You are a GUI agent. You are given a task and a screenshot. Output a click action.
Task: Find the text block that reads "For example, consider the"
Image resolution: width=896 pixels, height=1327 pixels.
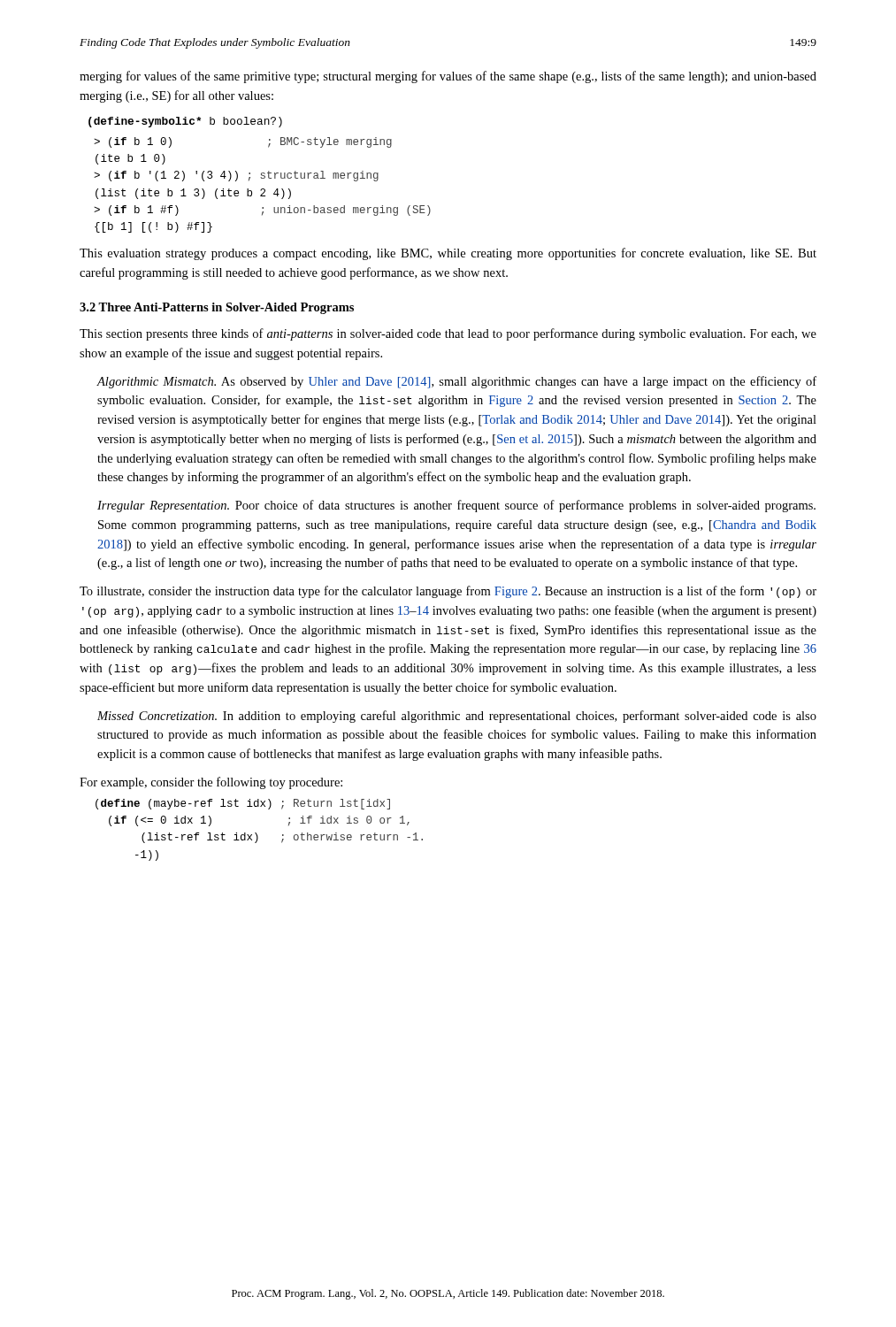212,782
